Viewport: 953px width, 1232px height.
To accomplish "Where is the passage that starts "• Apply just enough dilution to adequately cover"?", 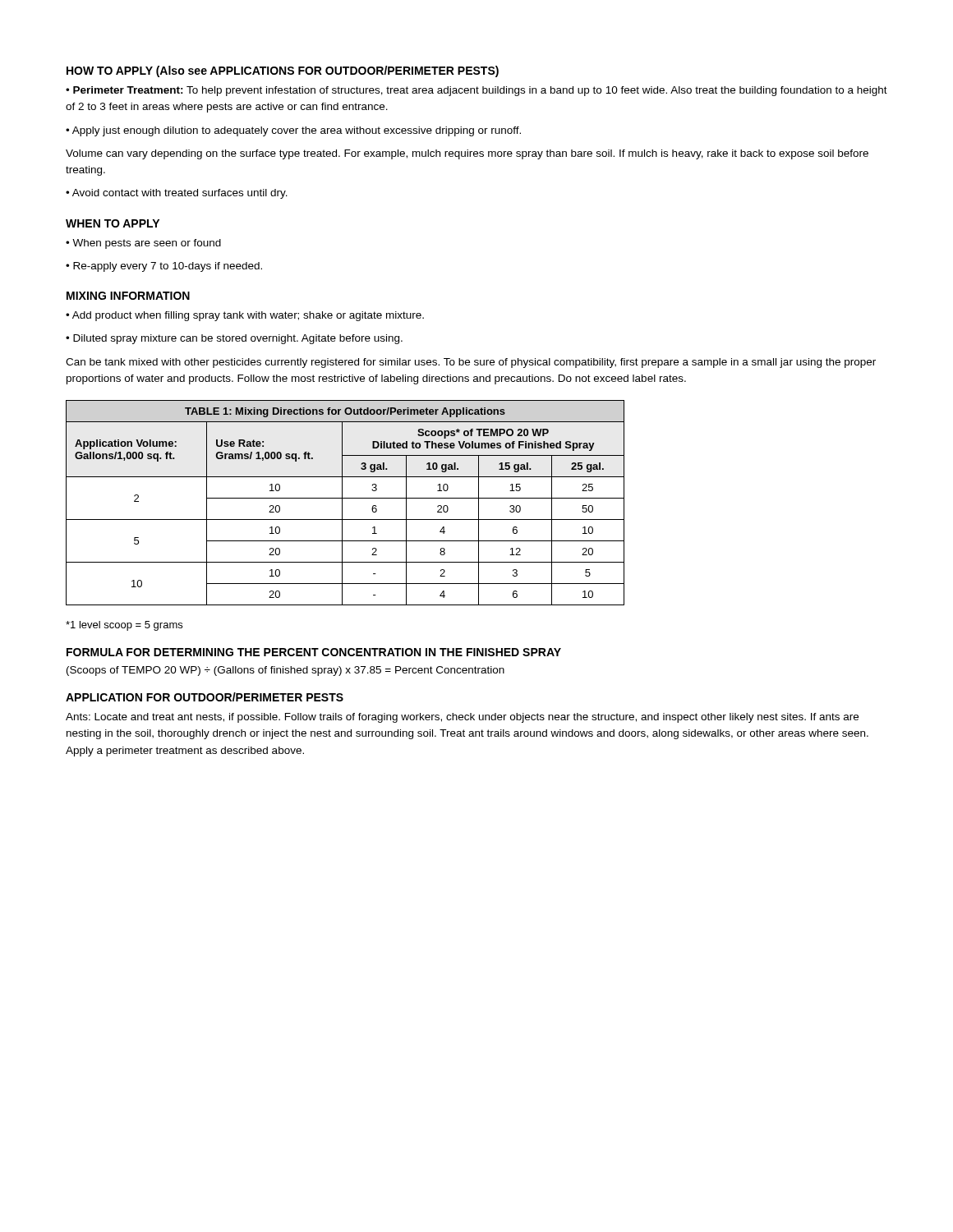I will (x=294, y=130).
